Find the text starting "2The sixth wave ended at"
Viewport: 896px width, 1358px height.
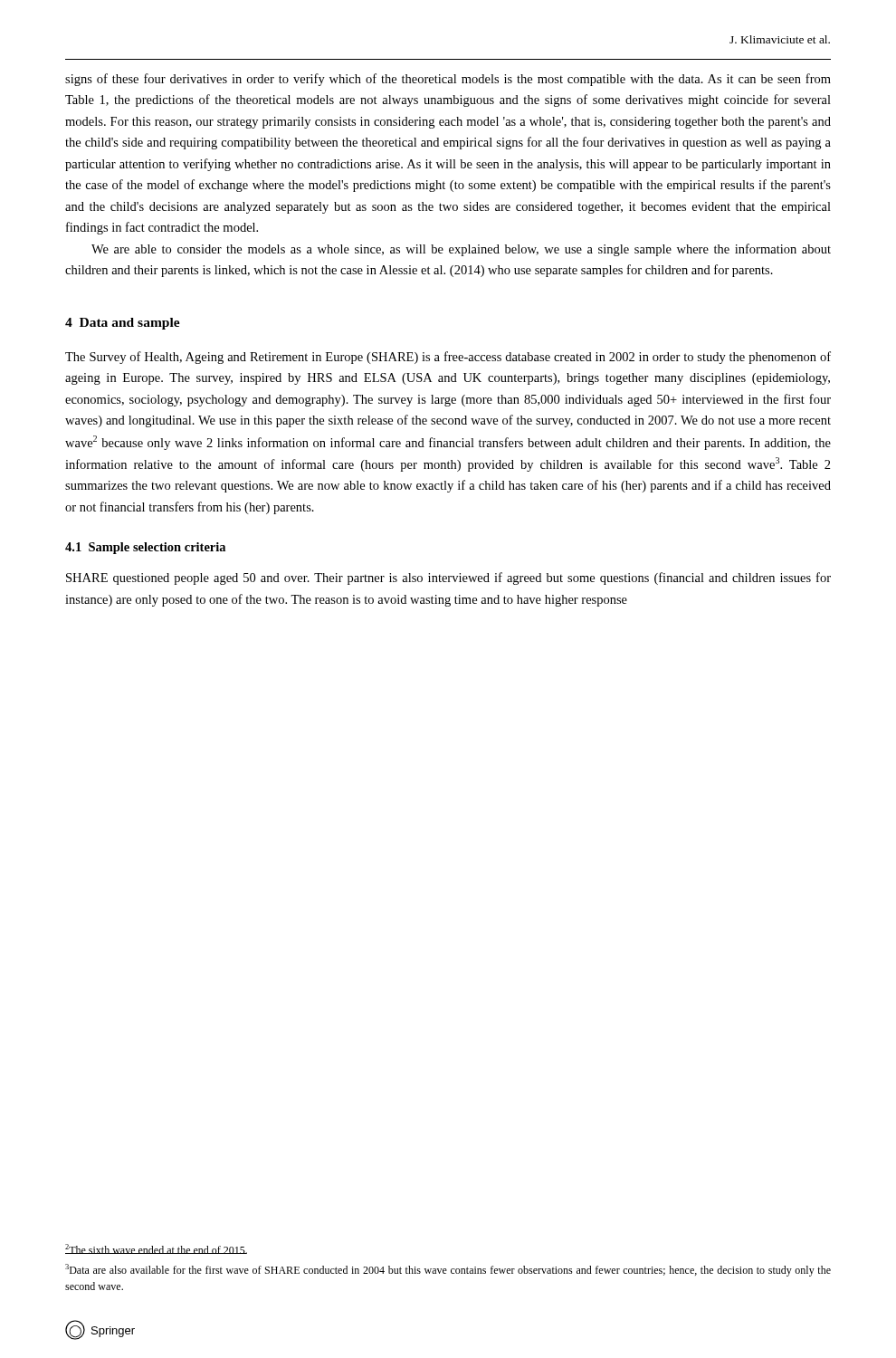pyautogui.click(x=156, y=1250)
